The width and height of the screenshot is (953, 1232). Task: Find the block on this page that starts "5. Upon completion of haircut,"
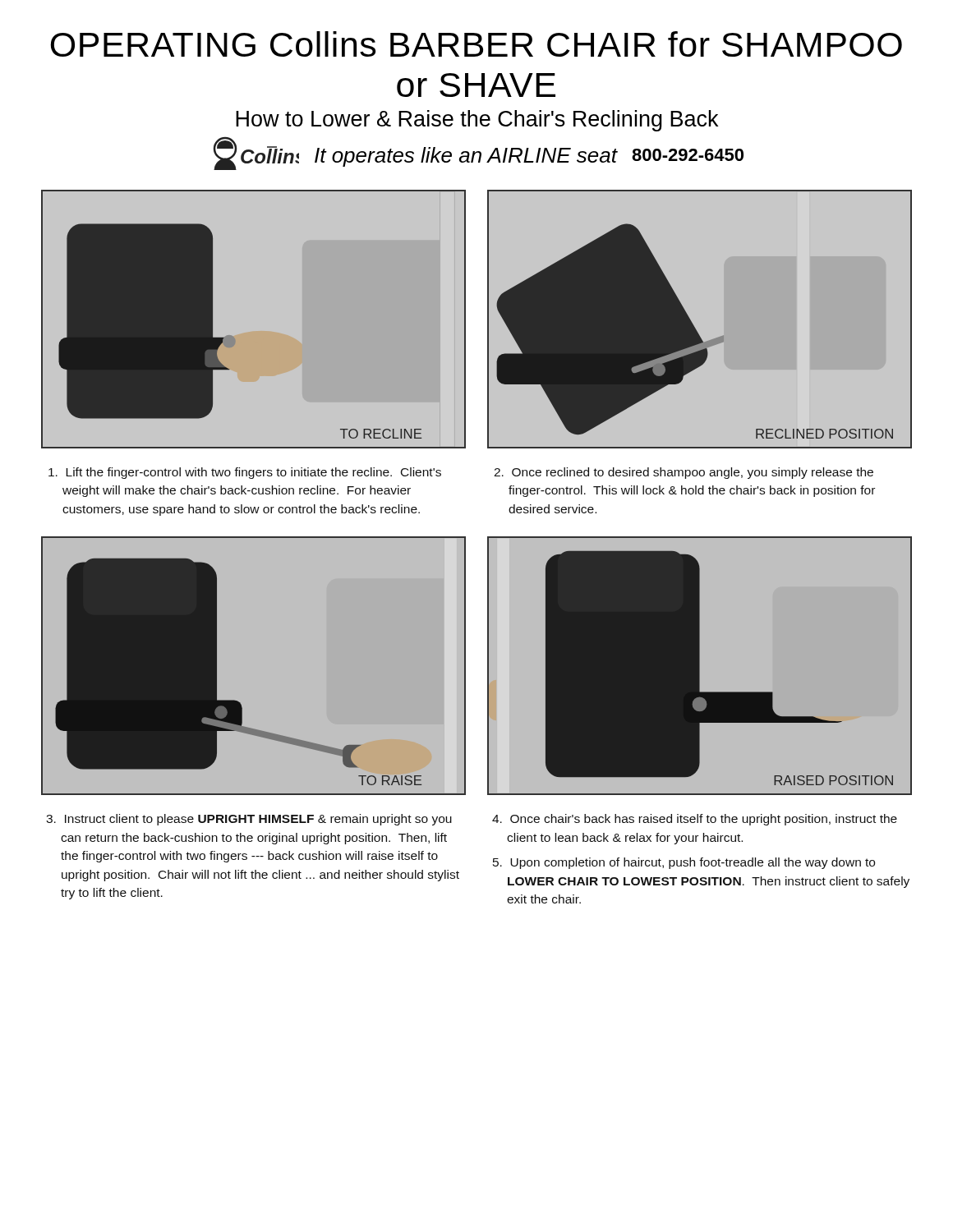point(701,881)
